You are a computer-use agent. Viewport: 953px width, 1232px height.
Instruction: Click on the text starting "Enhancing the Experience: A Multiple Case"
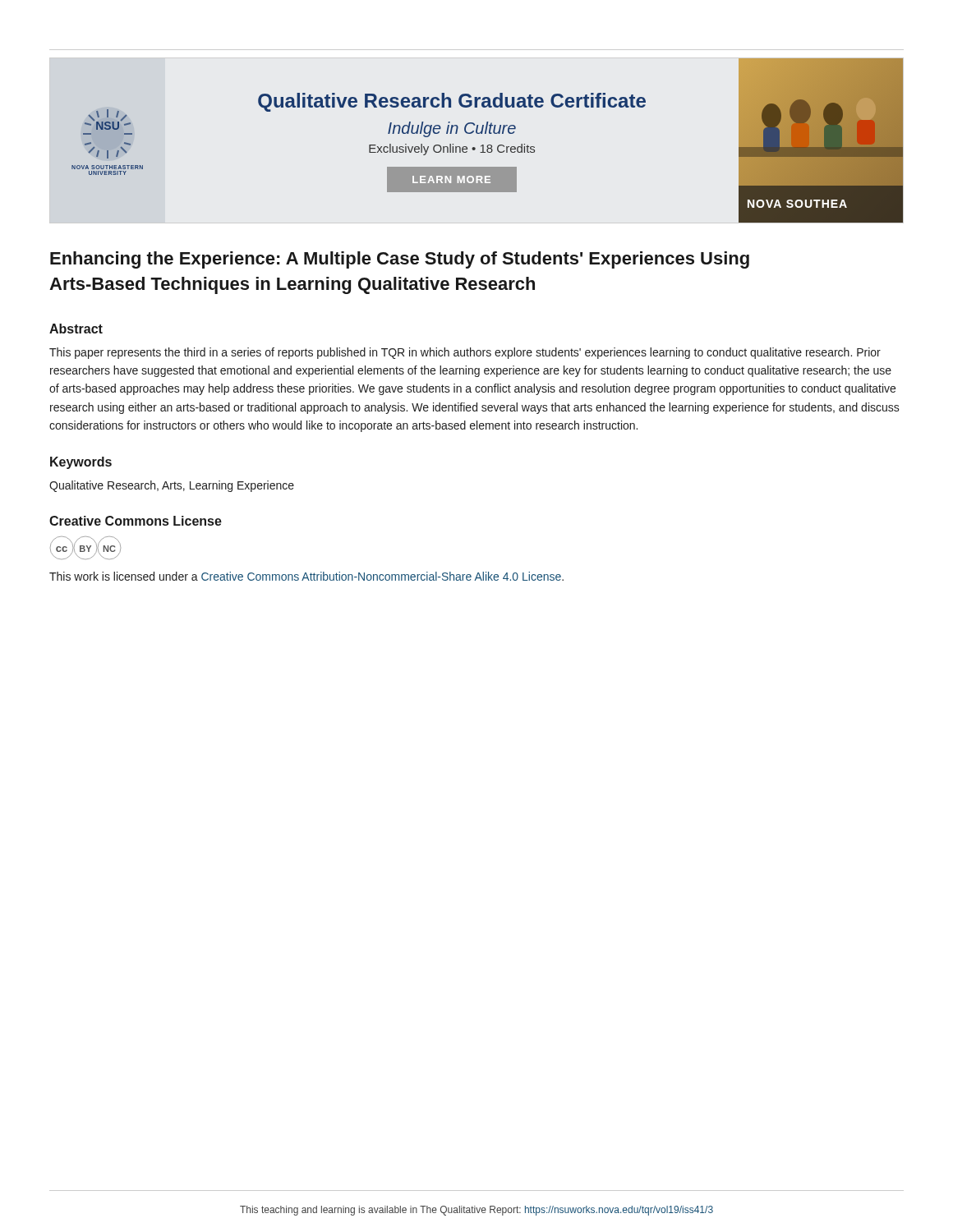400,271
